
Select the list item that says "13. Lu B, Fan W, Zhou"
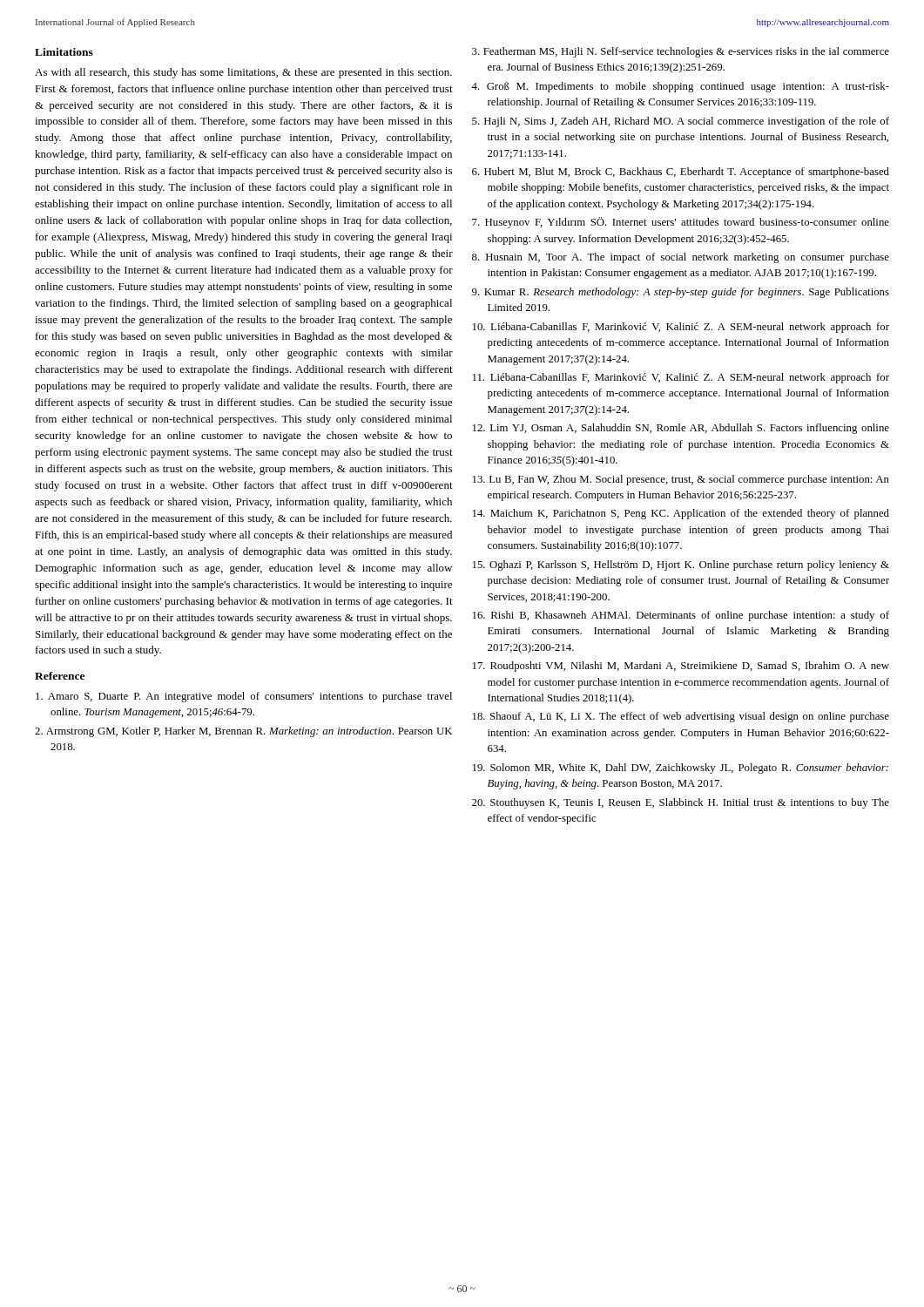[x=680, y=487]
